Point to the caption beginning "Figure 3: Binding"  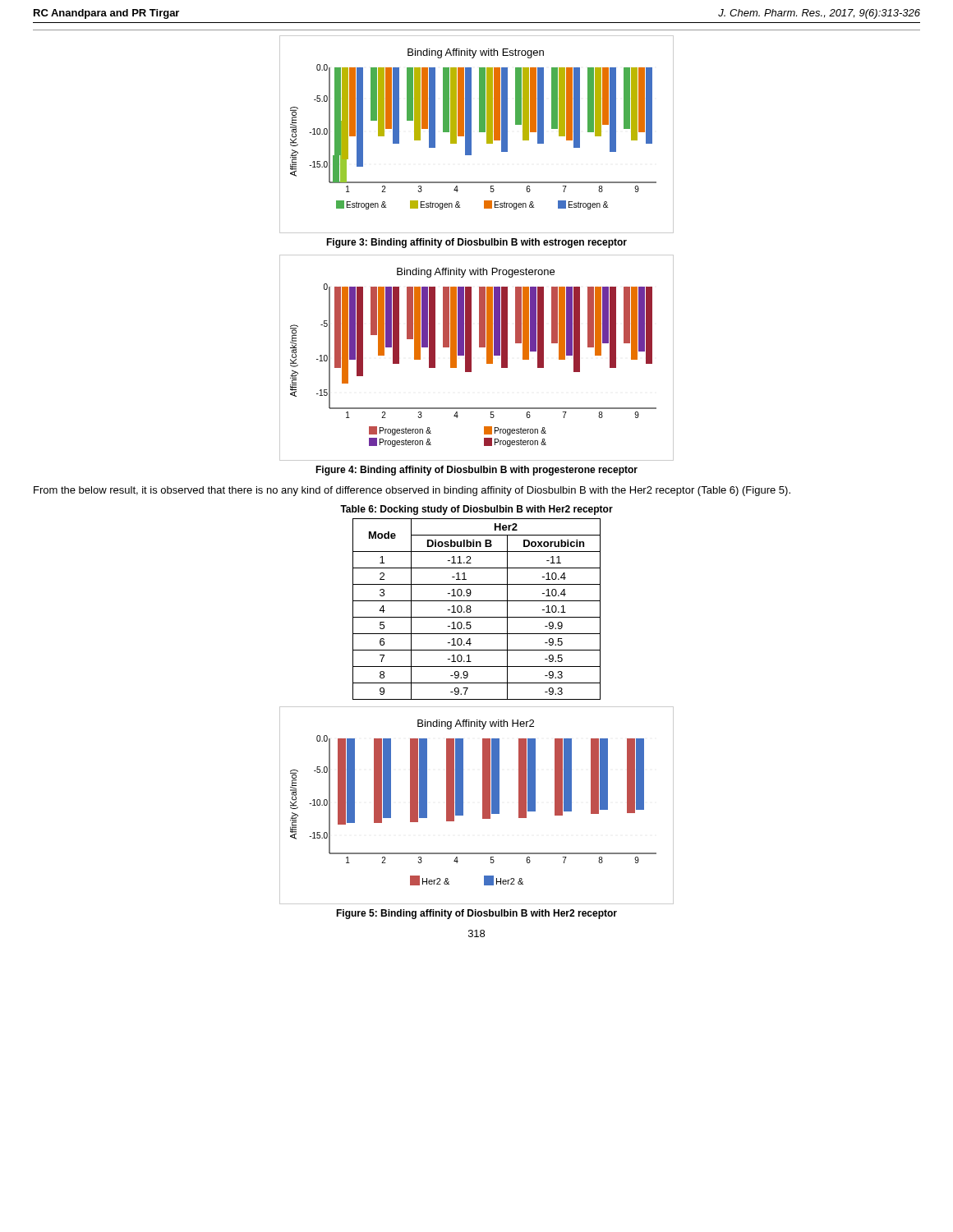point(476,242)
